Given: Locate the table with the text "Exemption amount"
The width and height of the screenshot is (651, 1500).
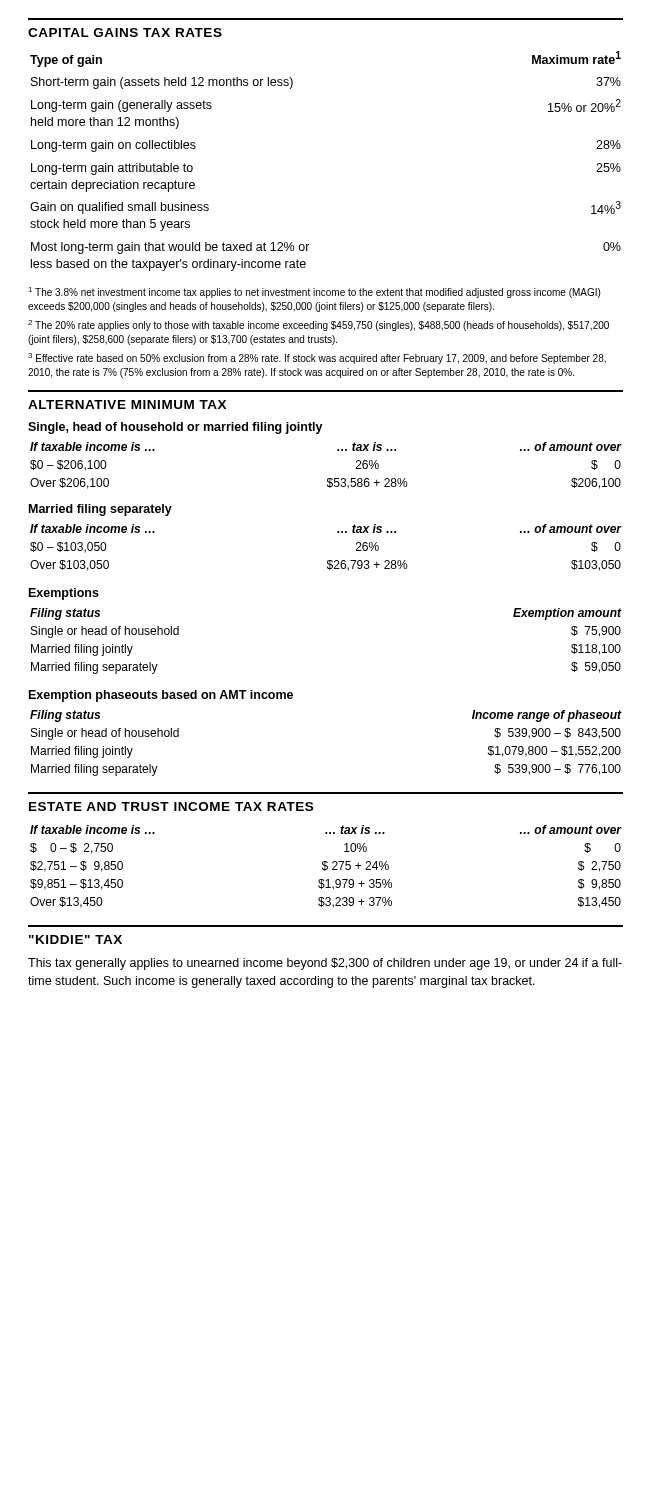Looking at the screenshot, I should pyautogui.click(x=326, y=640).
